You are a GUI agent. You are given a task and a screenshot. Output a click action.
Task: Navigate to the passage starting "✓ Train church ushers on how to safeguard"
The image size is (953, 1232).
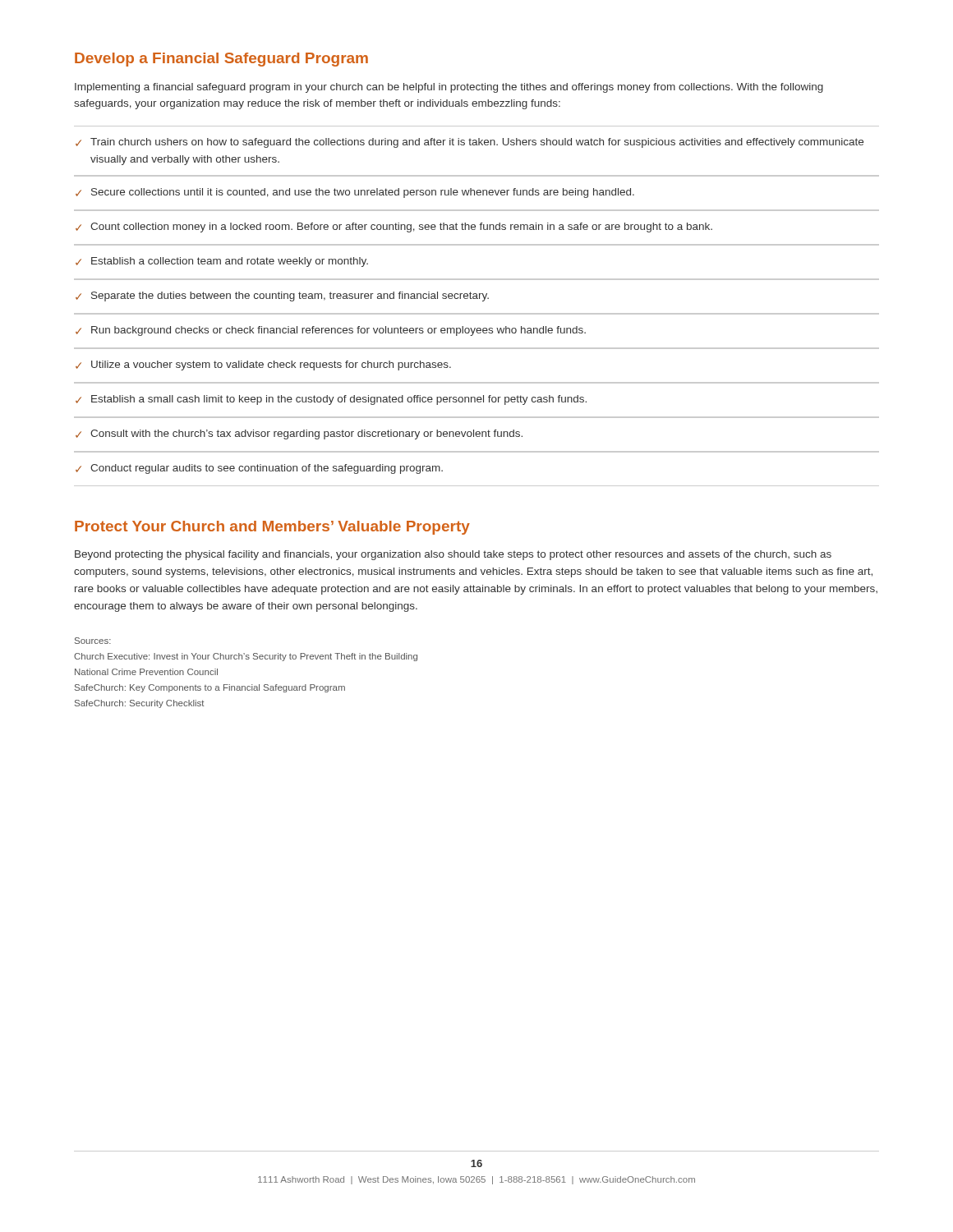(476, 151)
